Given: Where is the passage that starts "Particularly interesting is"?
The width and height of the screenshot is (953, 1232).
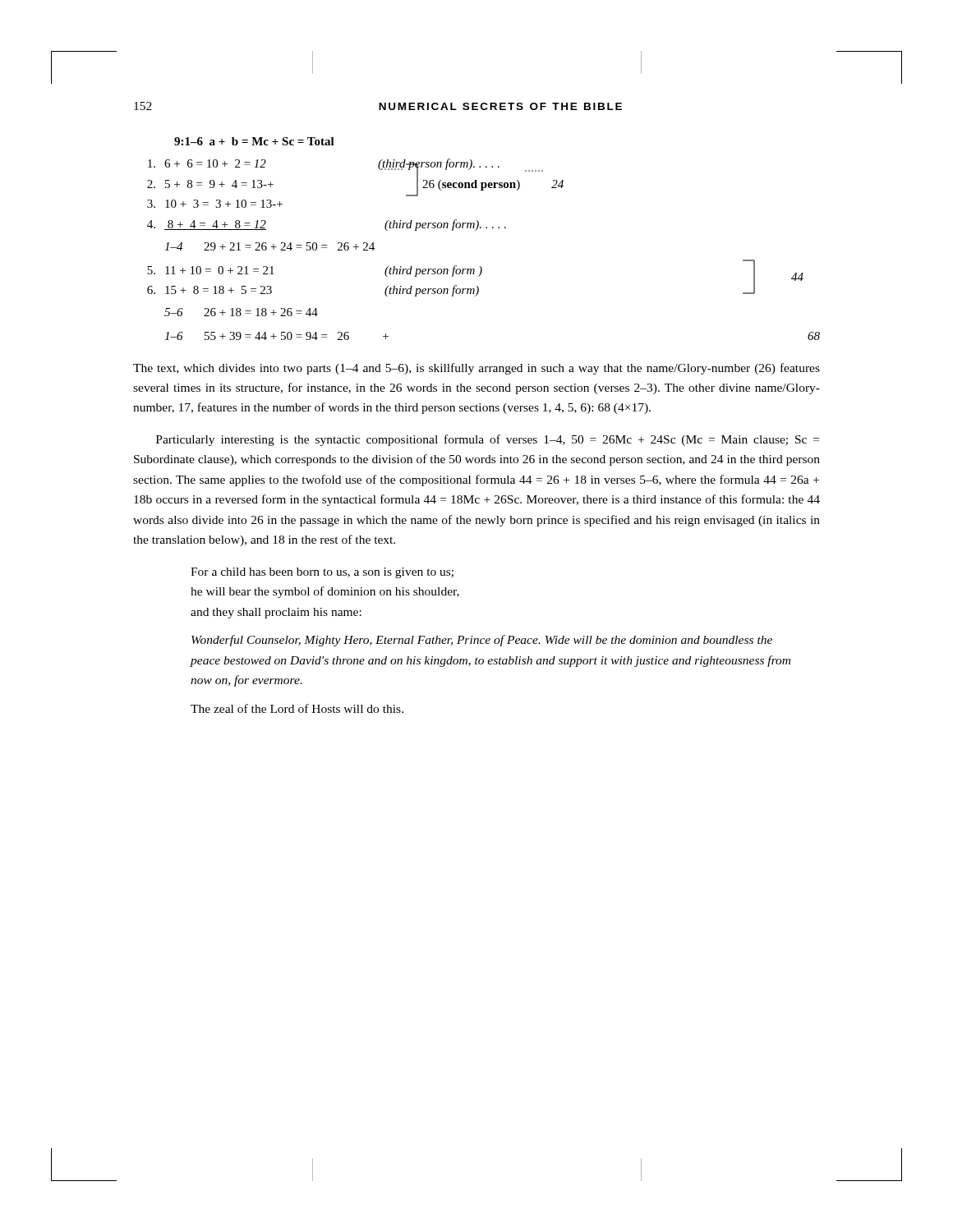Looking at the screenshot, I should click(476, 489).
